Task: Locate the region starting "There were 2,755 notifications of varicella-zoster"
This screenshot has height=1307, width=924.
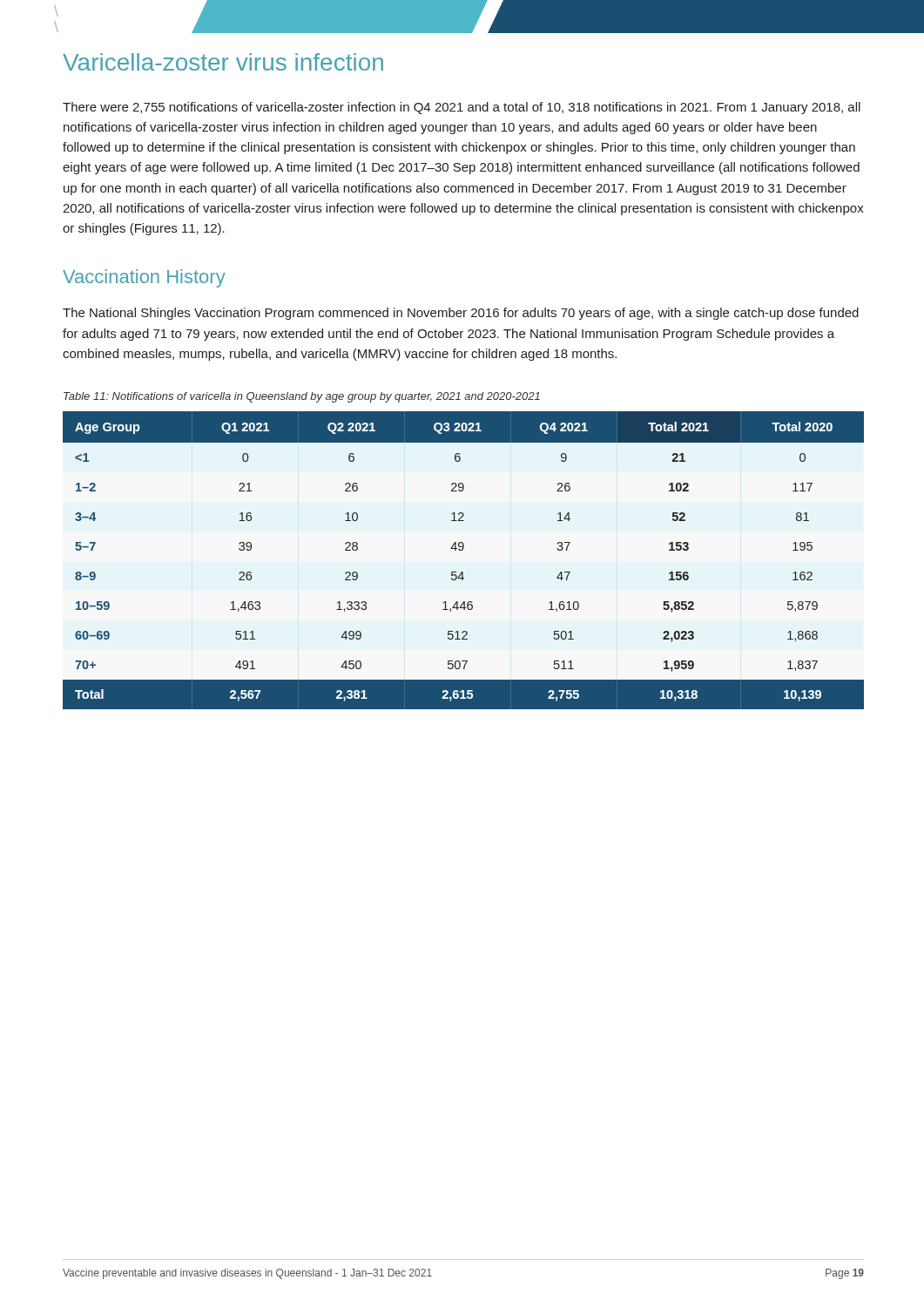Action: [463, 167]
